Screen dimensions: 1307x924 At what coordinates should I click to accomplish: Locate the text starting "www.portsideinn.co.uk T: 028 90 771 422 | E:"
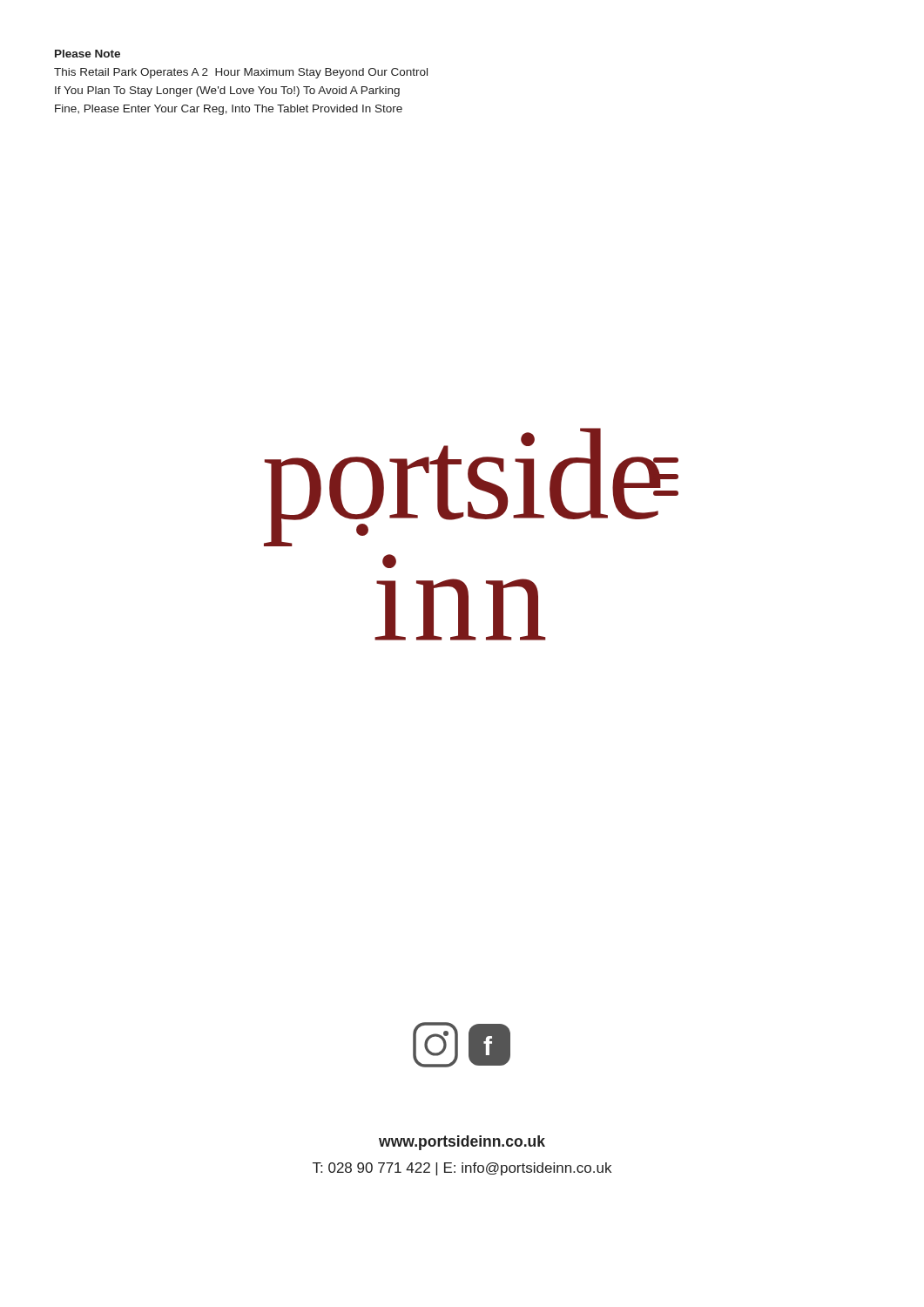pos(462,1155)
